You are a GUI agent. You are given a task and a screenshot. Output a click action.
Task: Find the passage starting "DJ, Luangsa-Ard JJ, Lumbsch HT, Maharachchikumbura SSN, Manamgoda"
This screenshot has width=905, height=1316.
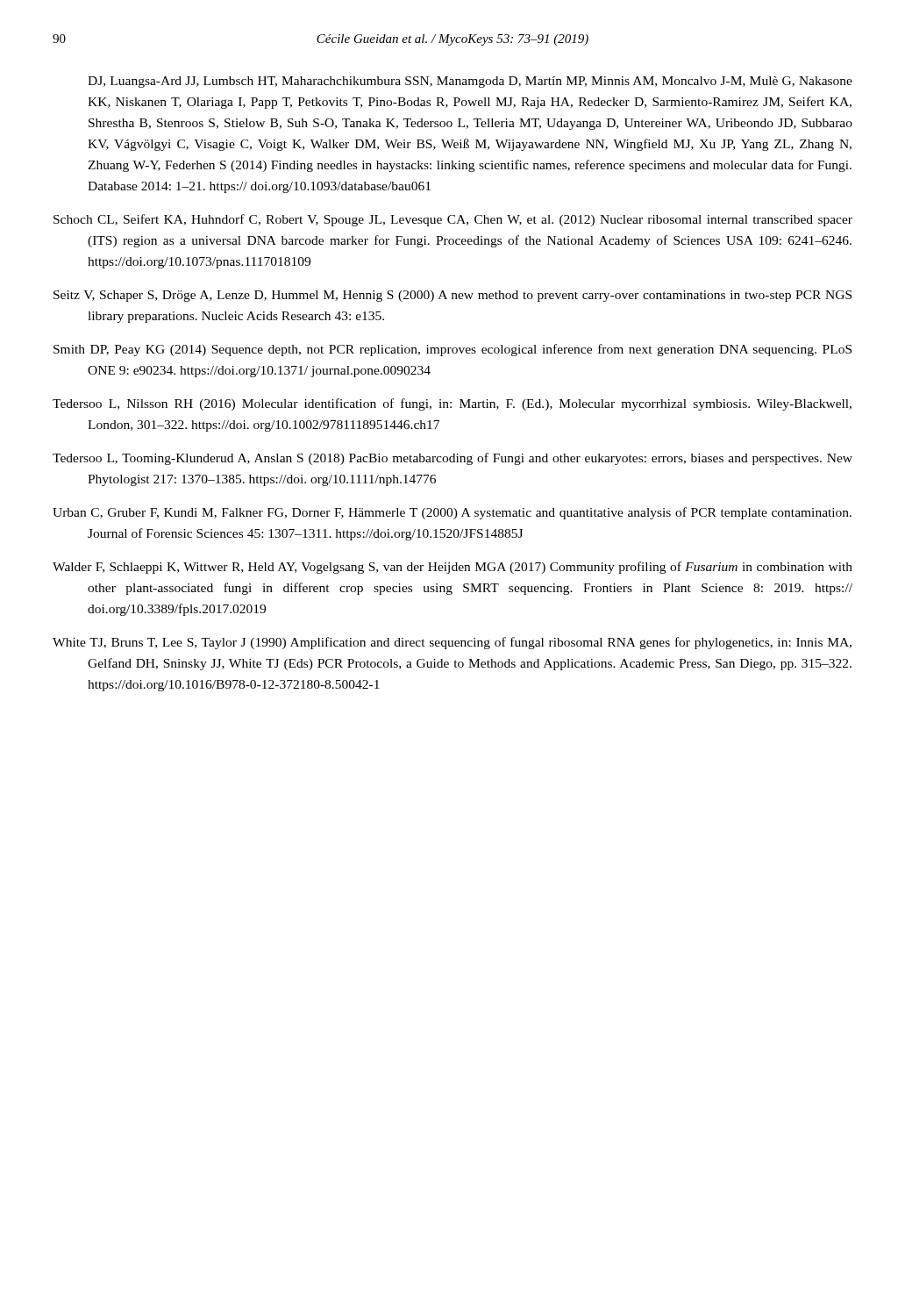[x=470, y=133]
